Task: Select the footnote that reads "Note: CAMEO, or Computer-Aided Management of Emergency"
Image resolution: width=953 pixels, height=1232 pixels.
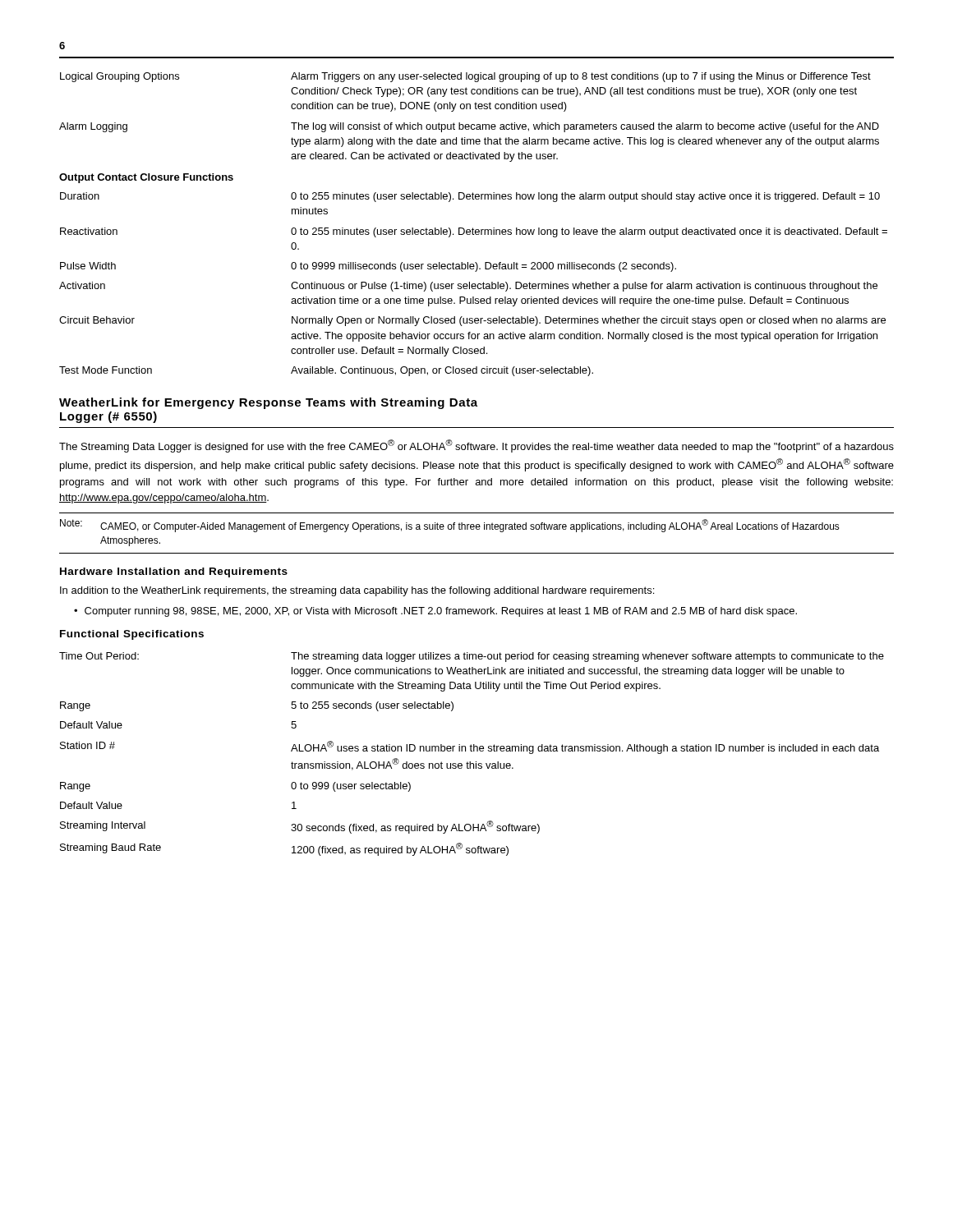Action: [476, 533]
